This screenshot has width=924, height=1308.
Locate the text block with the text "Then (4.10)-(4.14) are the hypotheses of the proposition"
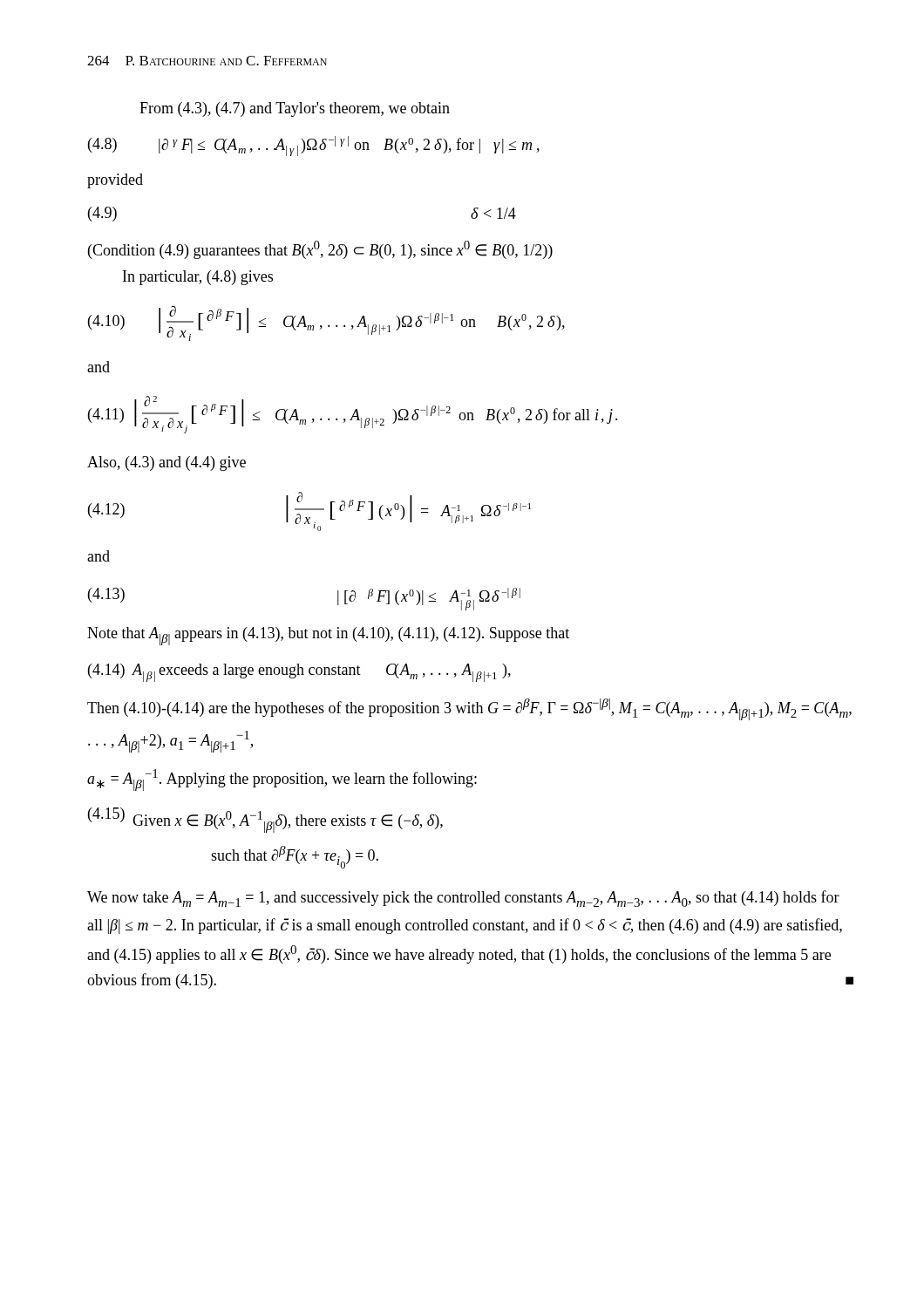[470, 724]
